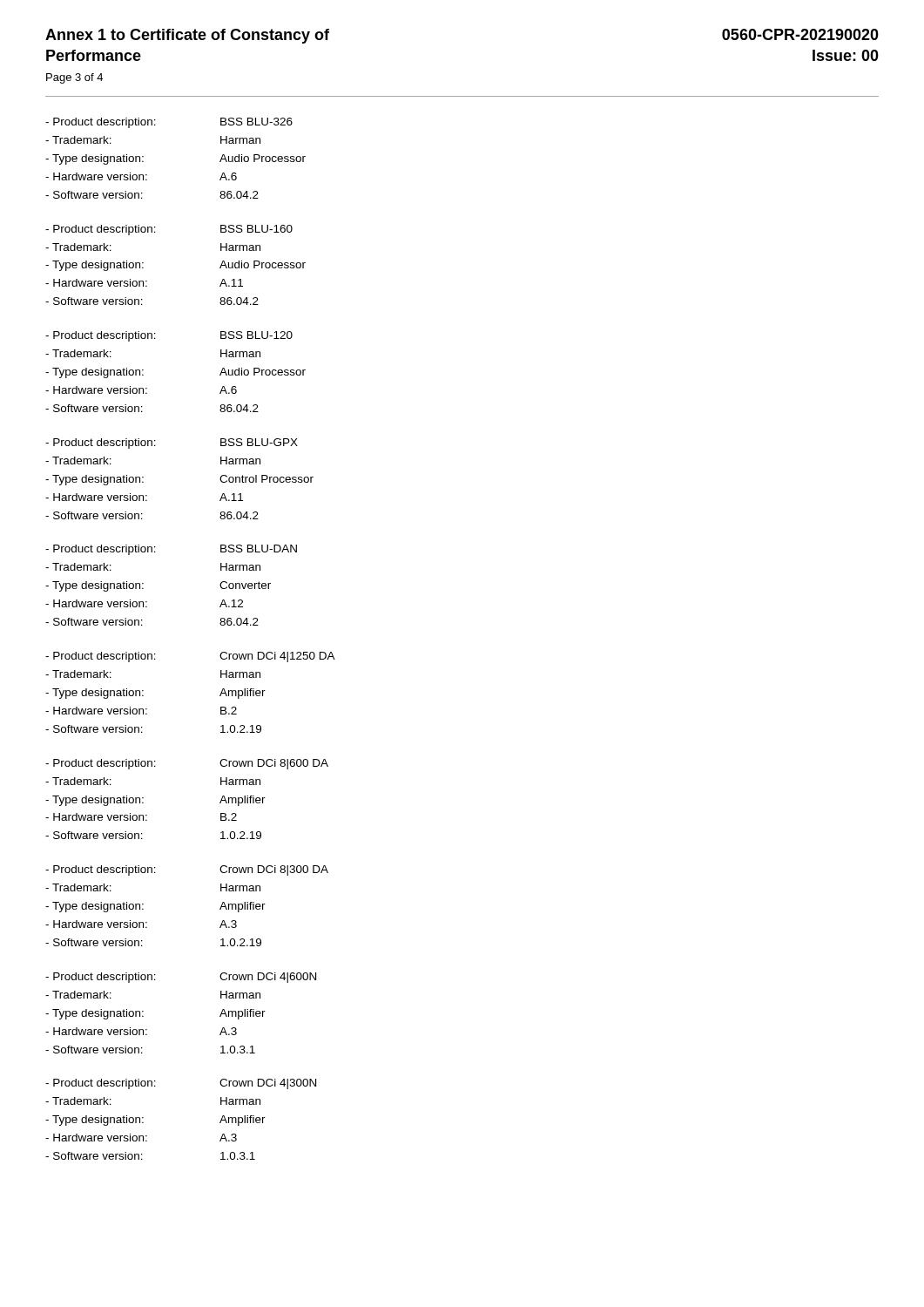Locate the list item with the text "Product description:BSS BLU-GPX -"
Screen dimensions: 1307x924
pos(315,479)
